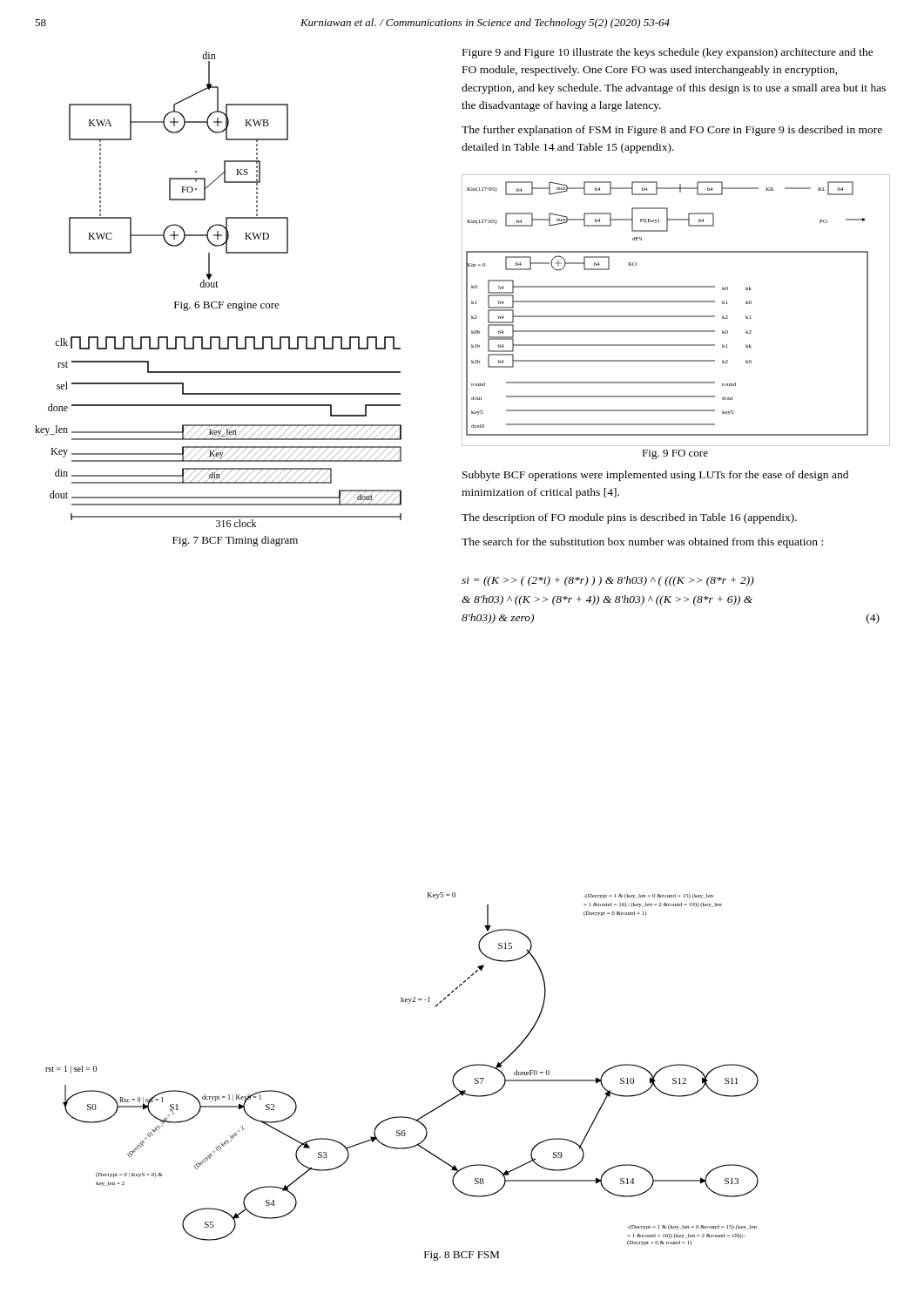Find the block on this page that starts "Subbyte BCF operations were implemented using LUTs for"
This screenshot has height=1307, width=924.
pyautogui.click(x=675, y=508)
